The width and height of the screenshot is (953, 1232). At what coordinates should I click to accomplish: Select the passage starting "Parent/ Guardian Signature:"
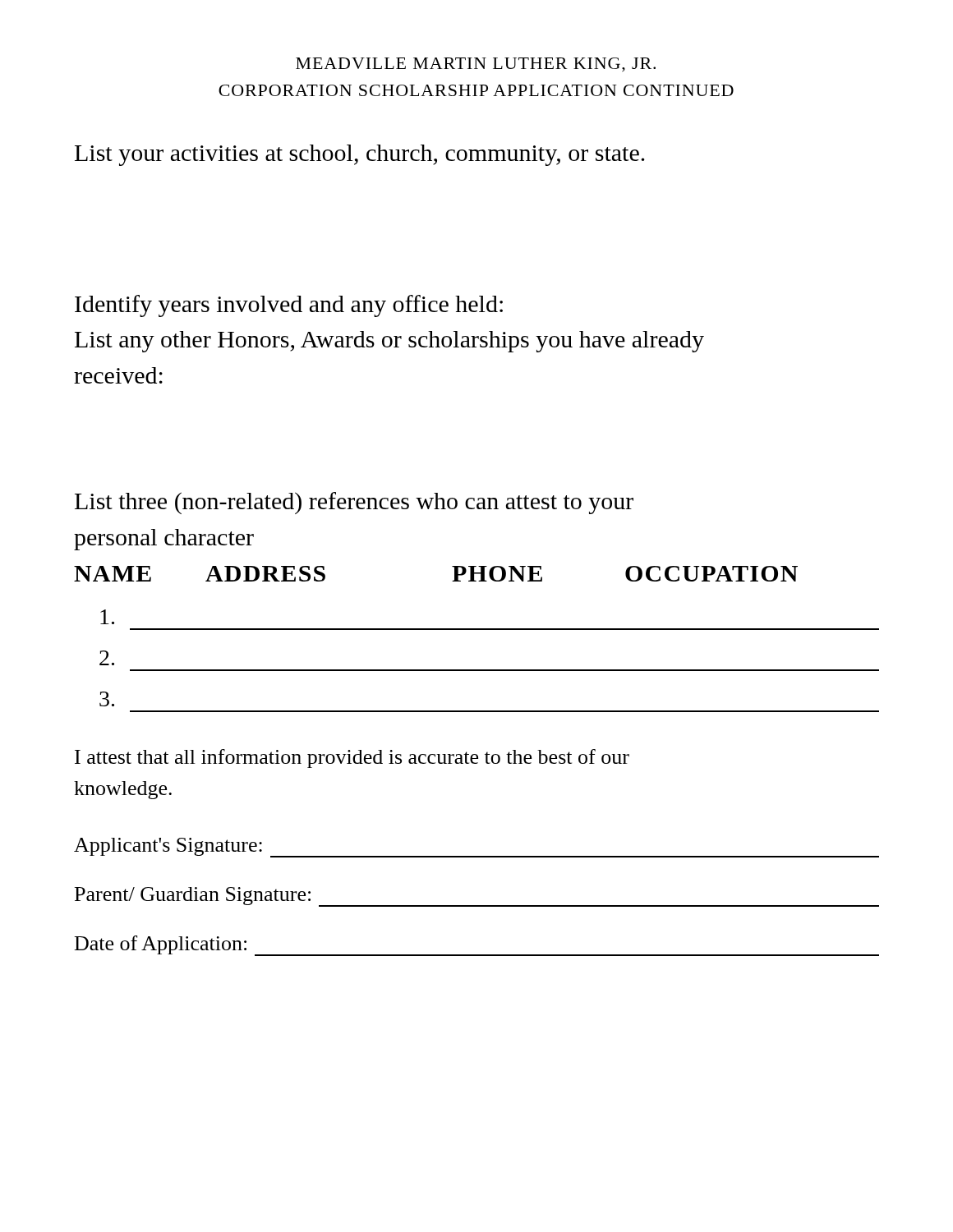(x=476, y=895)
